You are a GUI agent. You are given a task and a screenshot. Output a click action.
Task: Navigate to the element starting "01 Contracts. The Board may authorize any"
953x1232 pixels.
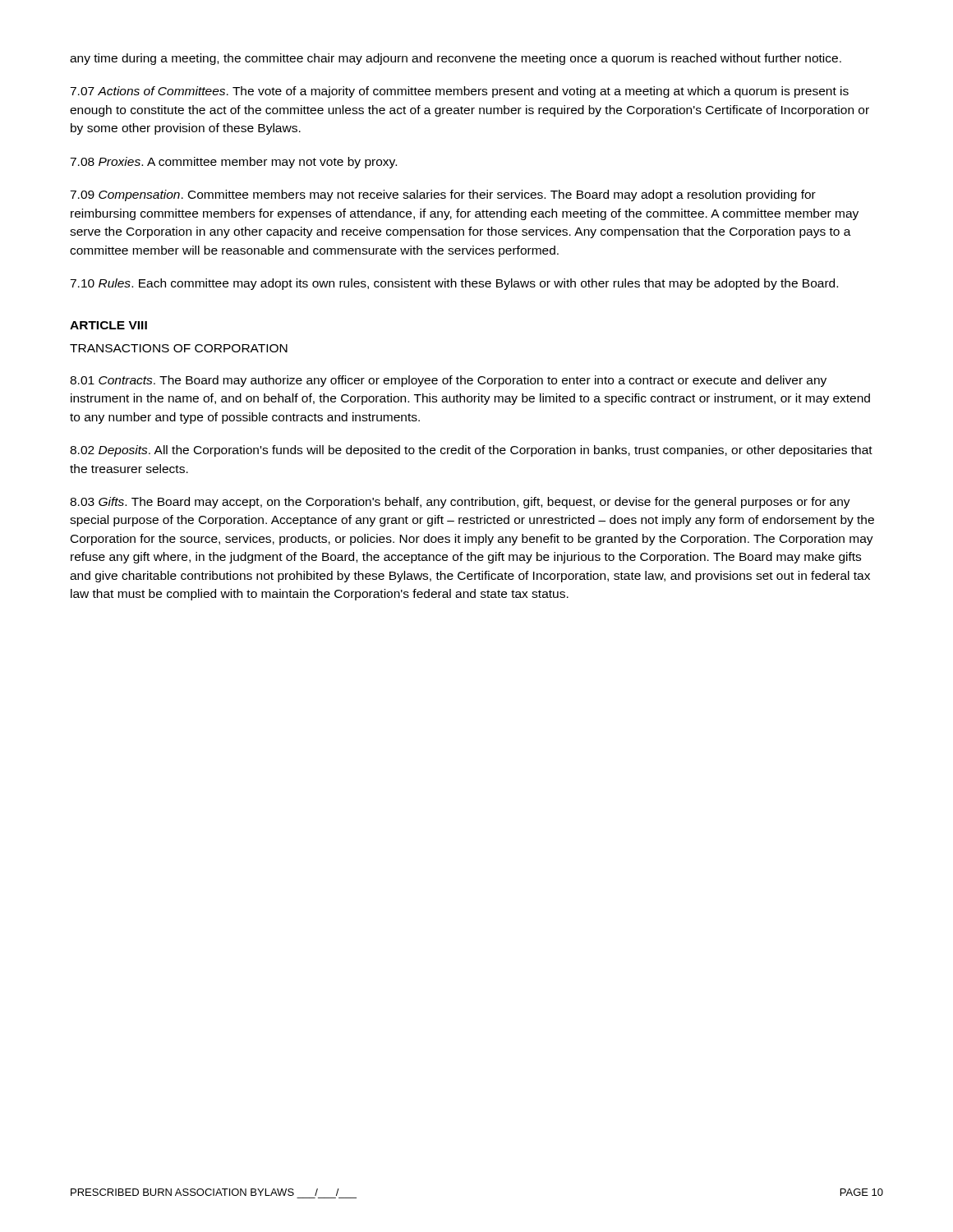(x=470, y=398)
